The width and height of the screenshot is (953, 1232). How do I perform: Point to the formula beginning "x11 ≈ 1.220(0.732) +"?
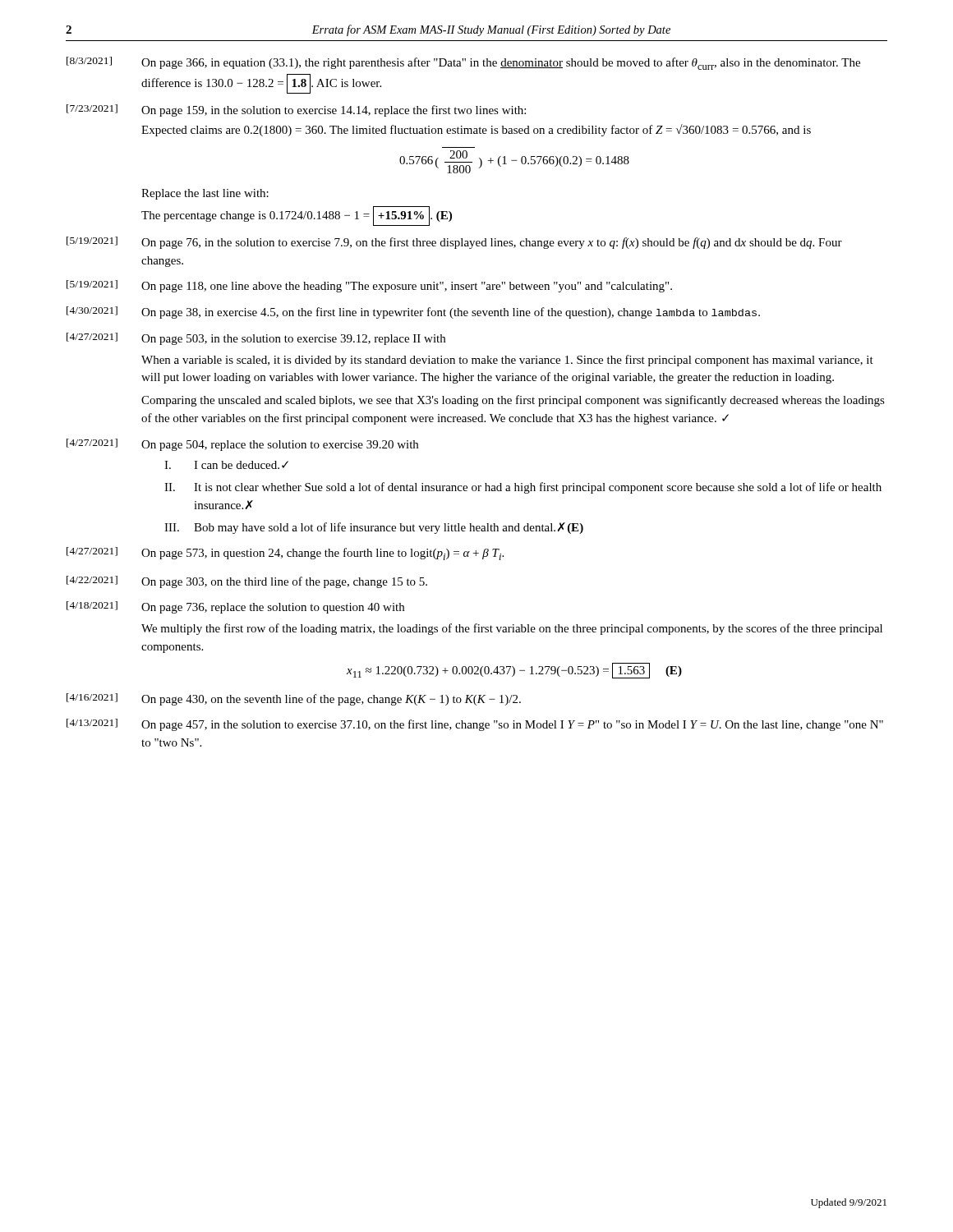click(514, 671)
